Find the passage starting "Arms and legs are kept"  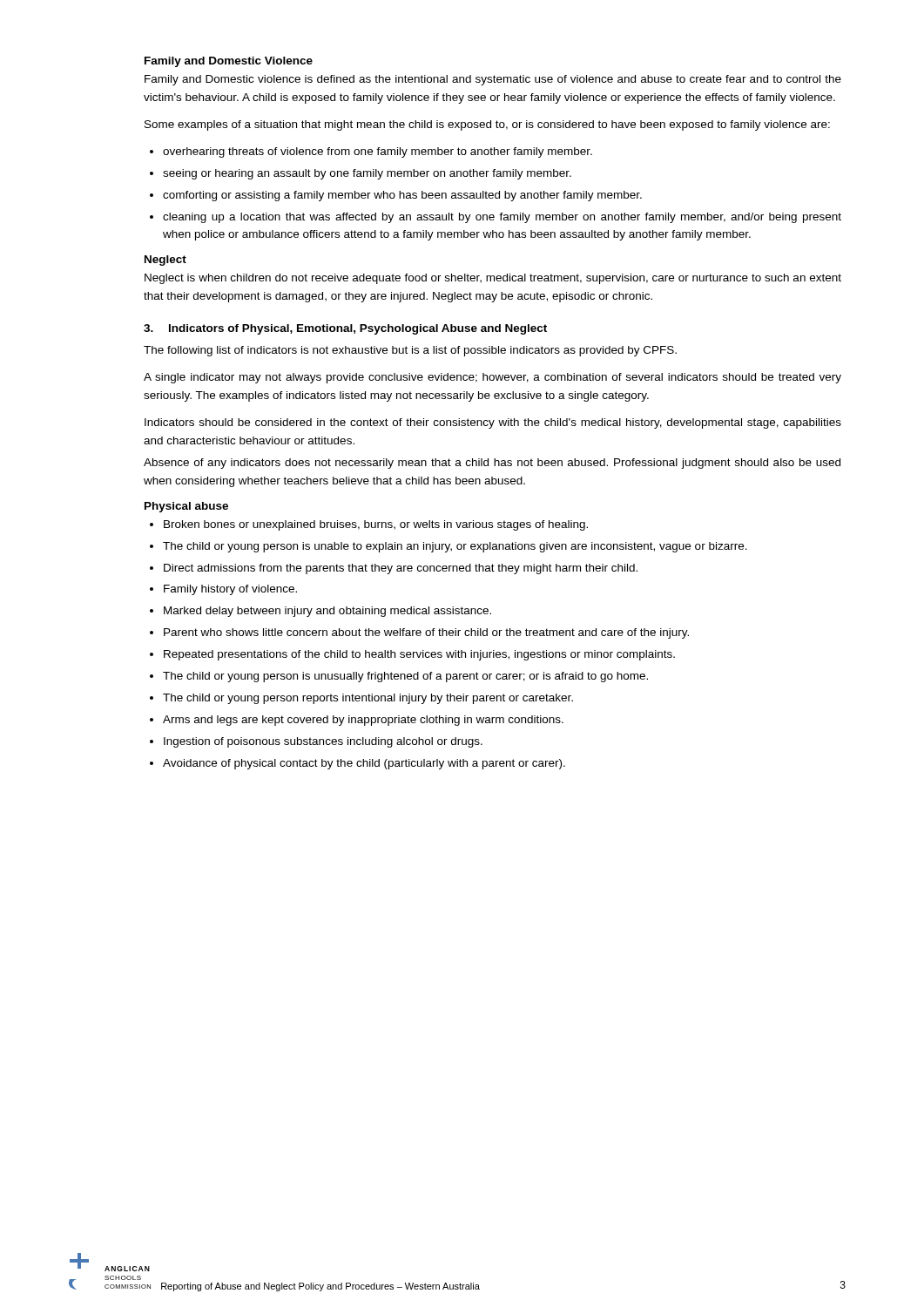(363, 719)
